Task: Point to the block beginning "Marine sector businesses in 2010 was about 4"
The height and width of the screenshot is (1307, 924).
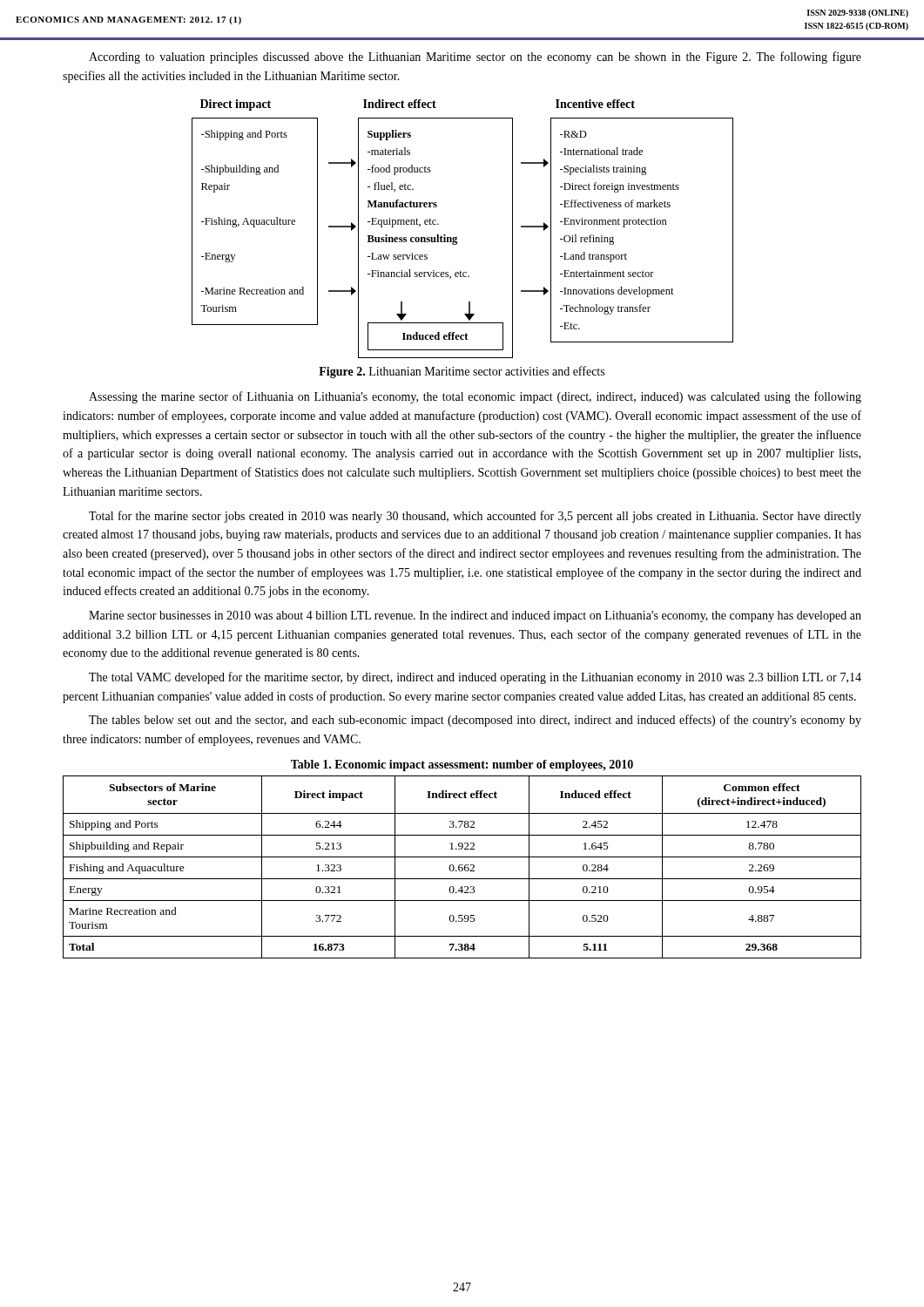Action: tap(462, 635)
